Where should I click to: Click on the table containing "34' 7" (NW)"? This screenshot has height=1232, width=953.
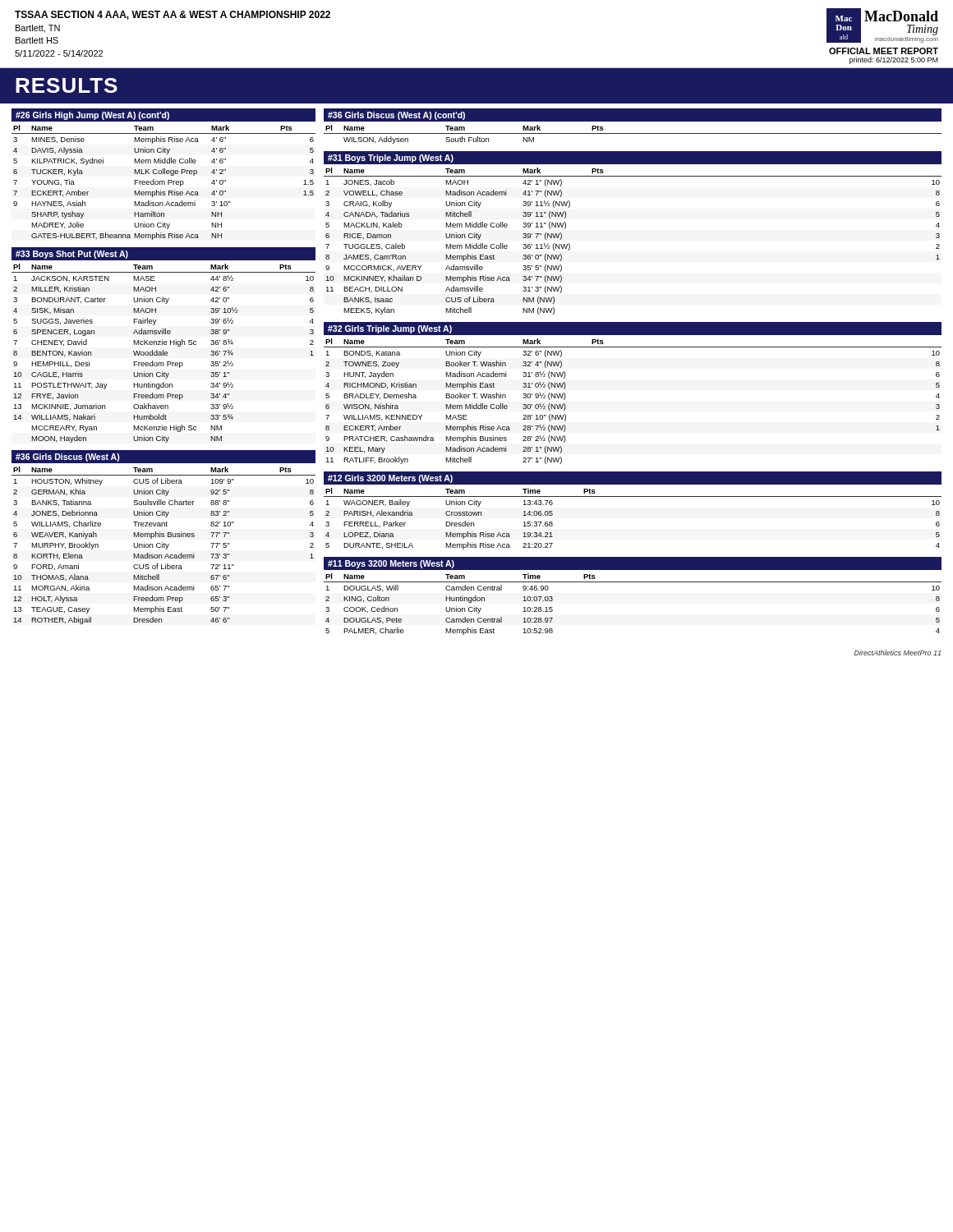(x=633, y=240)
